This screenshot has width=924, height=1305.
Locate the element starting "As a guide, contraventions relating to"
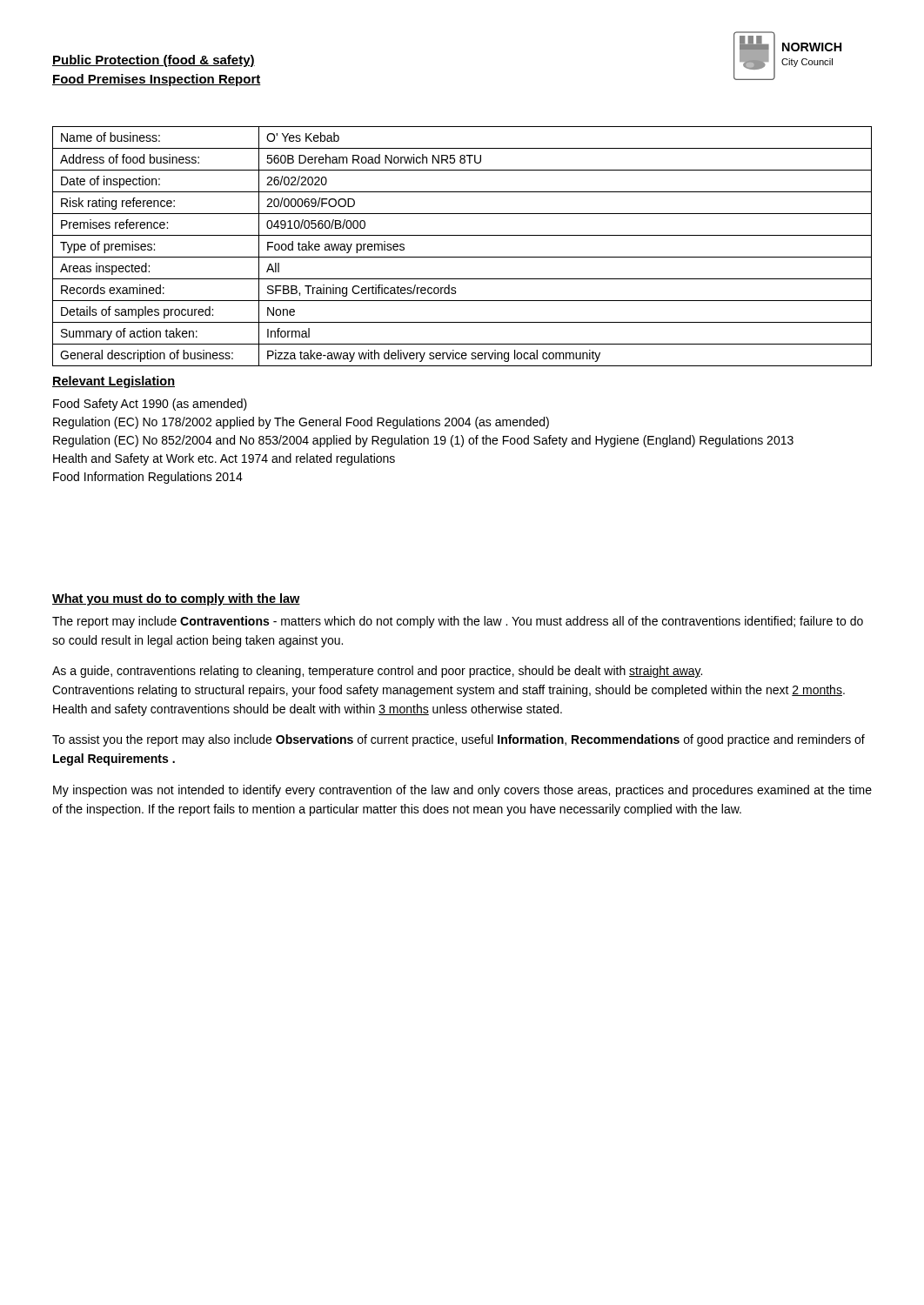pyautogui.click(x=449, y=690)
